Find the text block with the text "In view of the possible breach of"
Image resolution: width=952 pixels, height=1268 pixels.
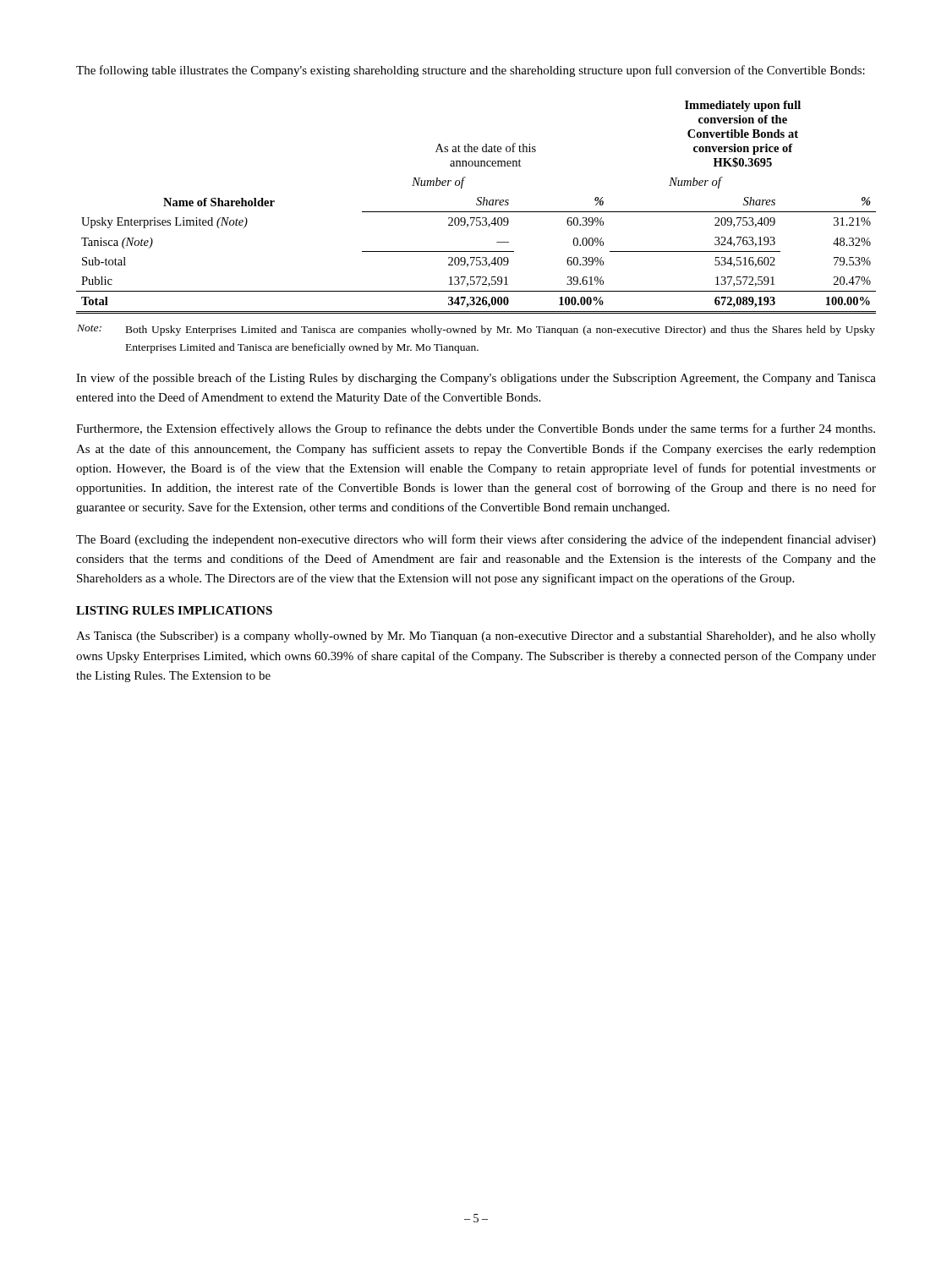[x=476, y=388]
